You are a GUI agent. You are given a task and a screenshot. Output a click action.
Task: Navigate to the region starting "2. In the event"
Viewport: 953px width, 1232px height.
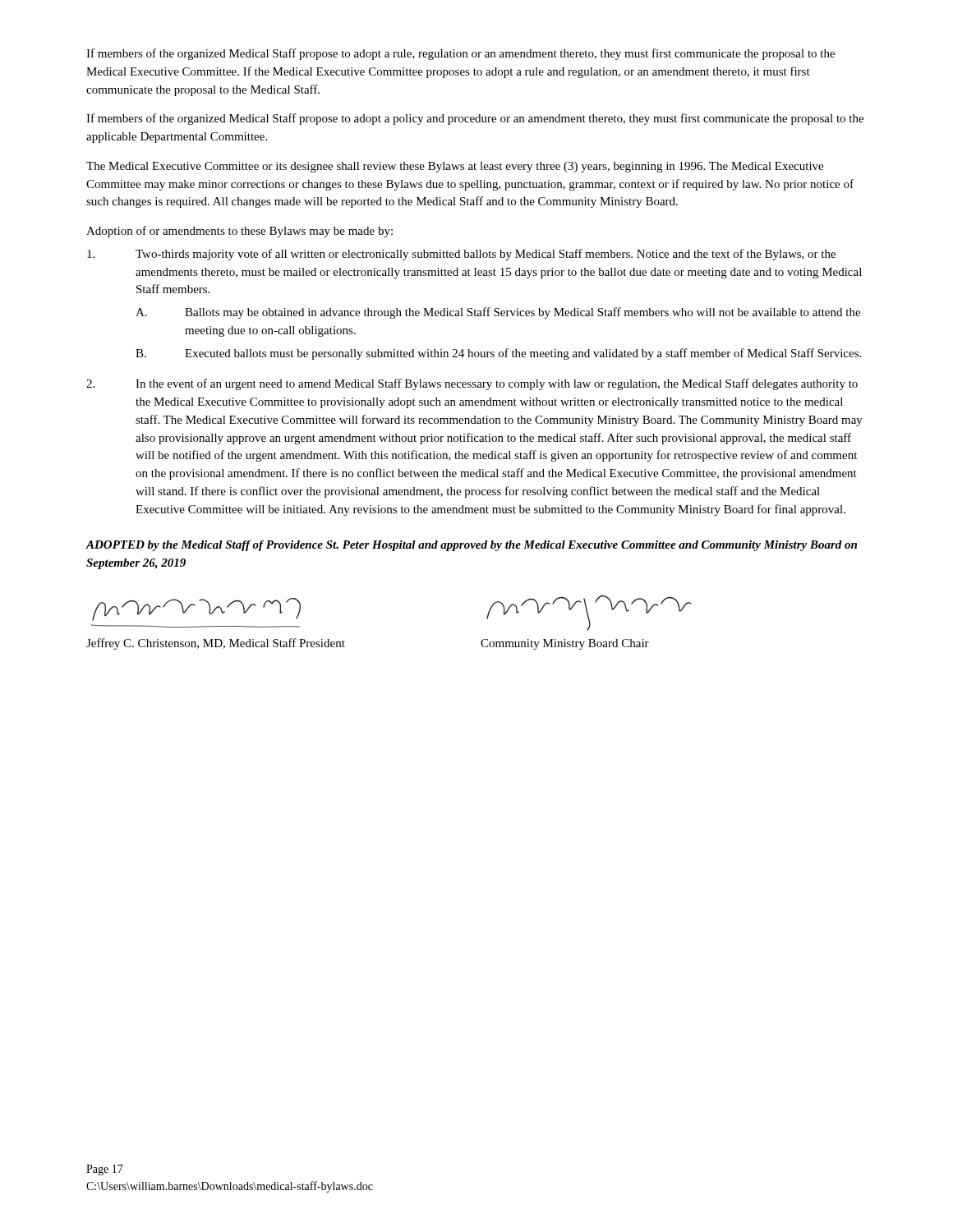(x=479, y=447)
